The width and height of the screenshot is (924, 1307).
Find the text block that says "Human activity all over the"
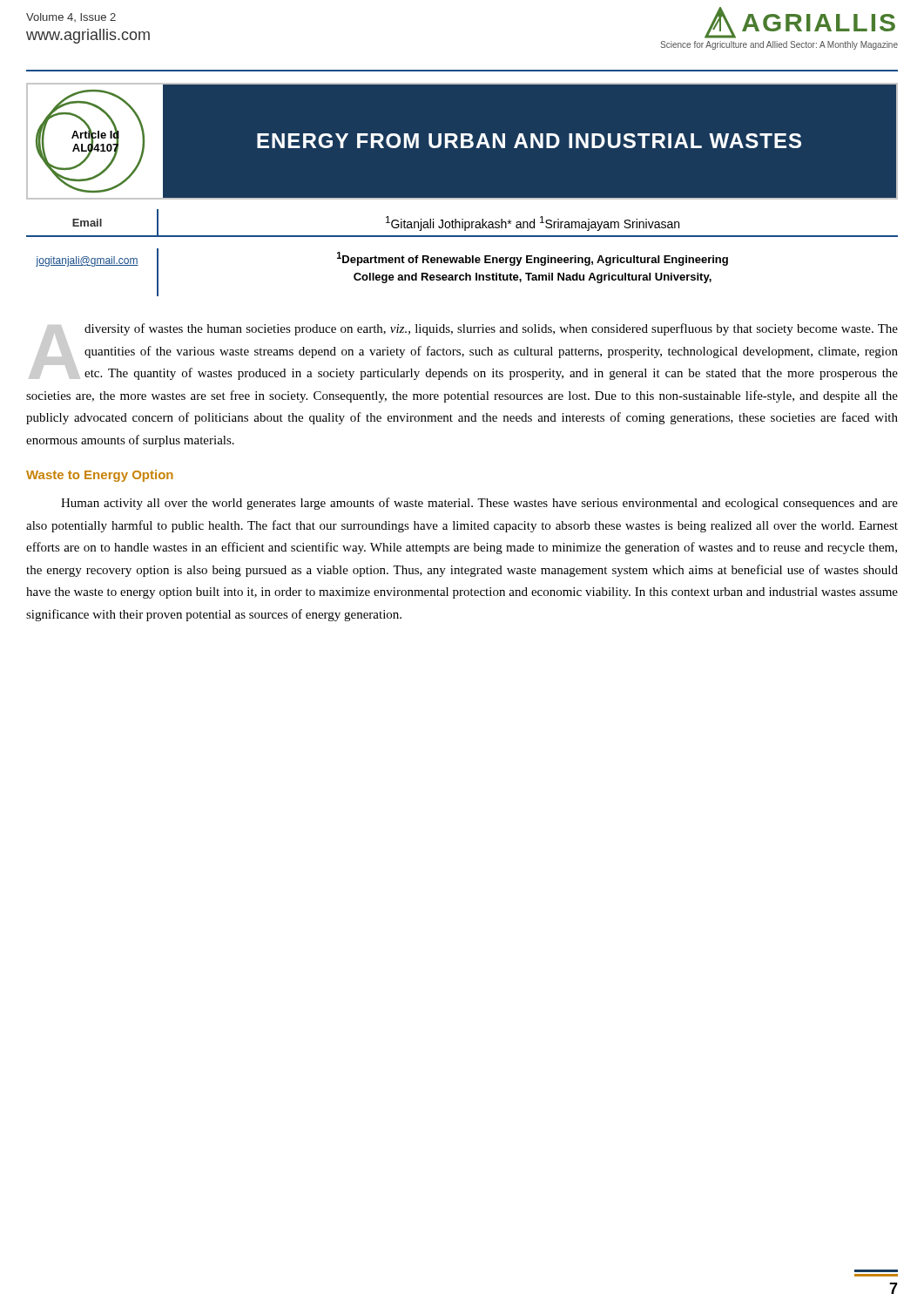click(462, 558)
